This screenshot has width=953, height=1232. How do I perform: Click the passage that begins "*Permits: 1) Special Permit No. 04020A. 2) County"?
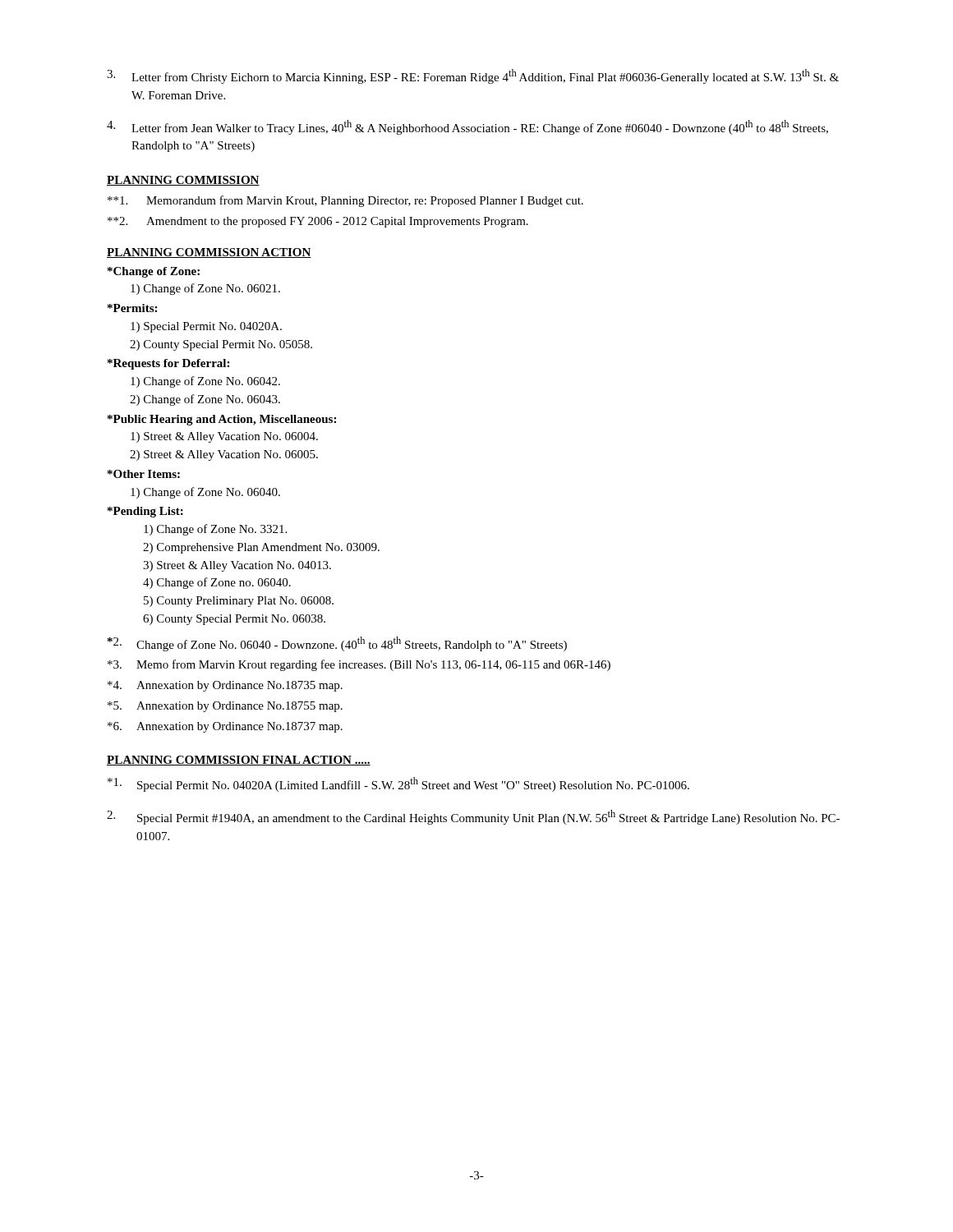pos(132,308)
